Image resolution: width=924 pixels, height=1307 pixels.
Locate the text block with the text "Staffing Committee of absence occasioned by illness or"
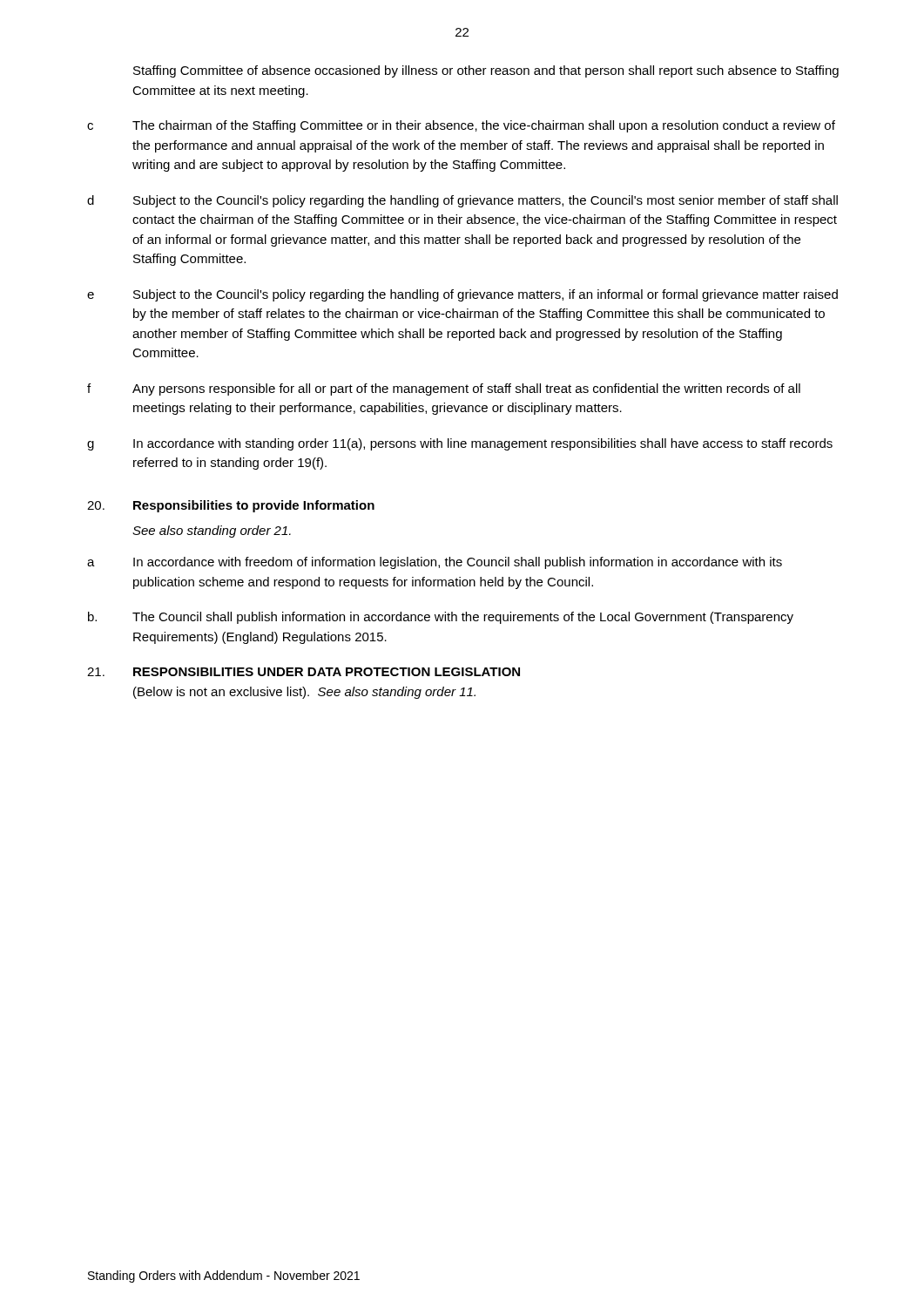coord(486,80)
